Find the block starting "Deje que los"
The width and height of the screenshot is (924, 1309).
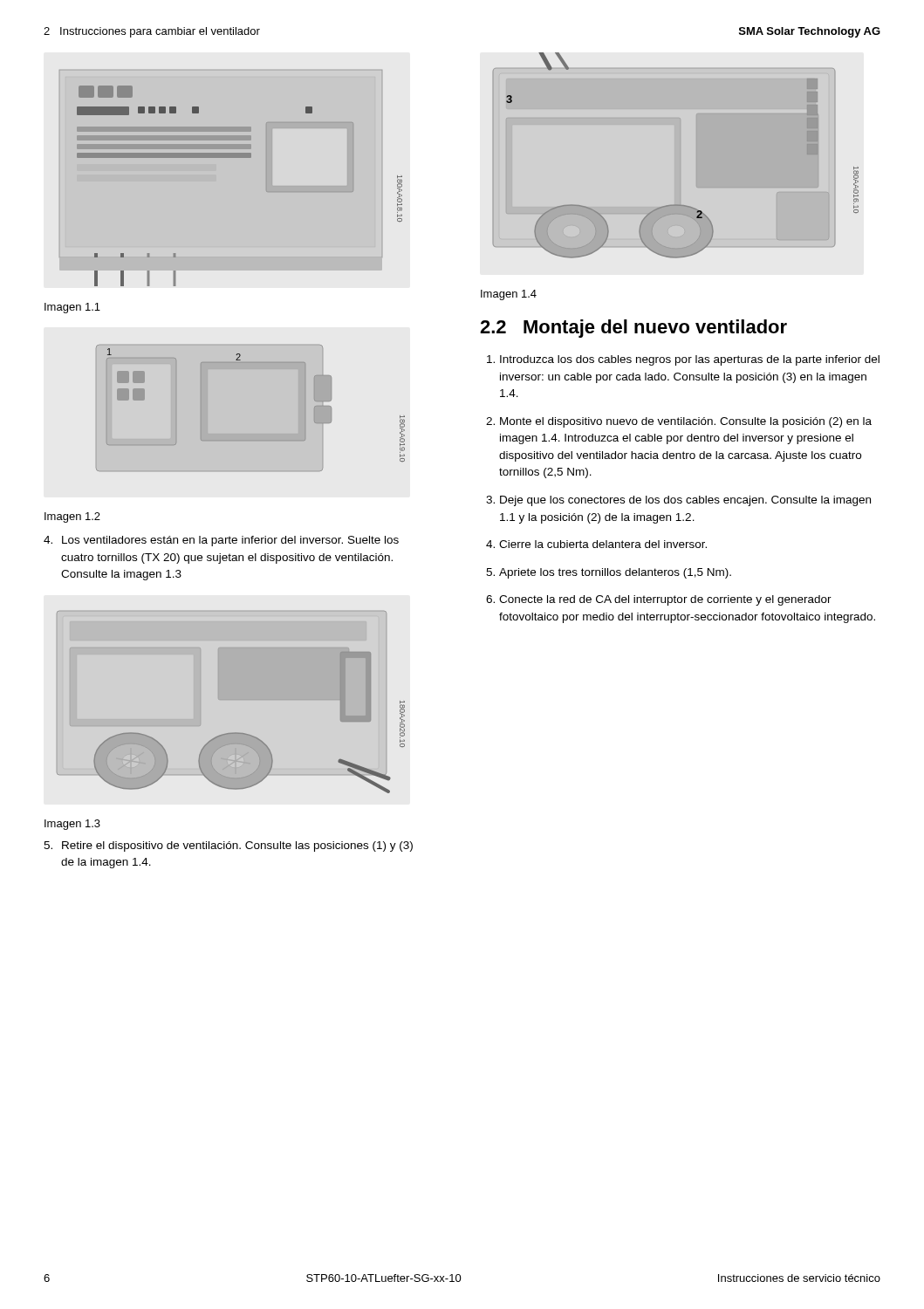coord(685,508)
